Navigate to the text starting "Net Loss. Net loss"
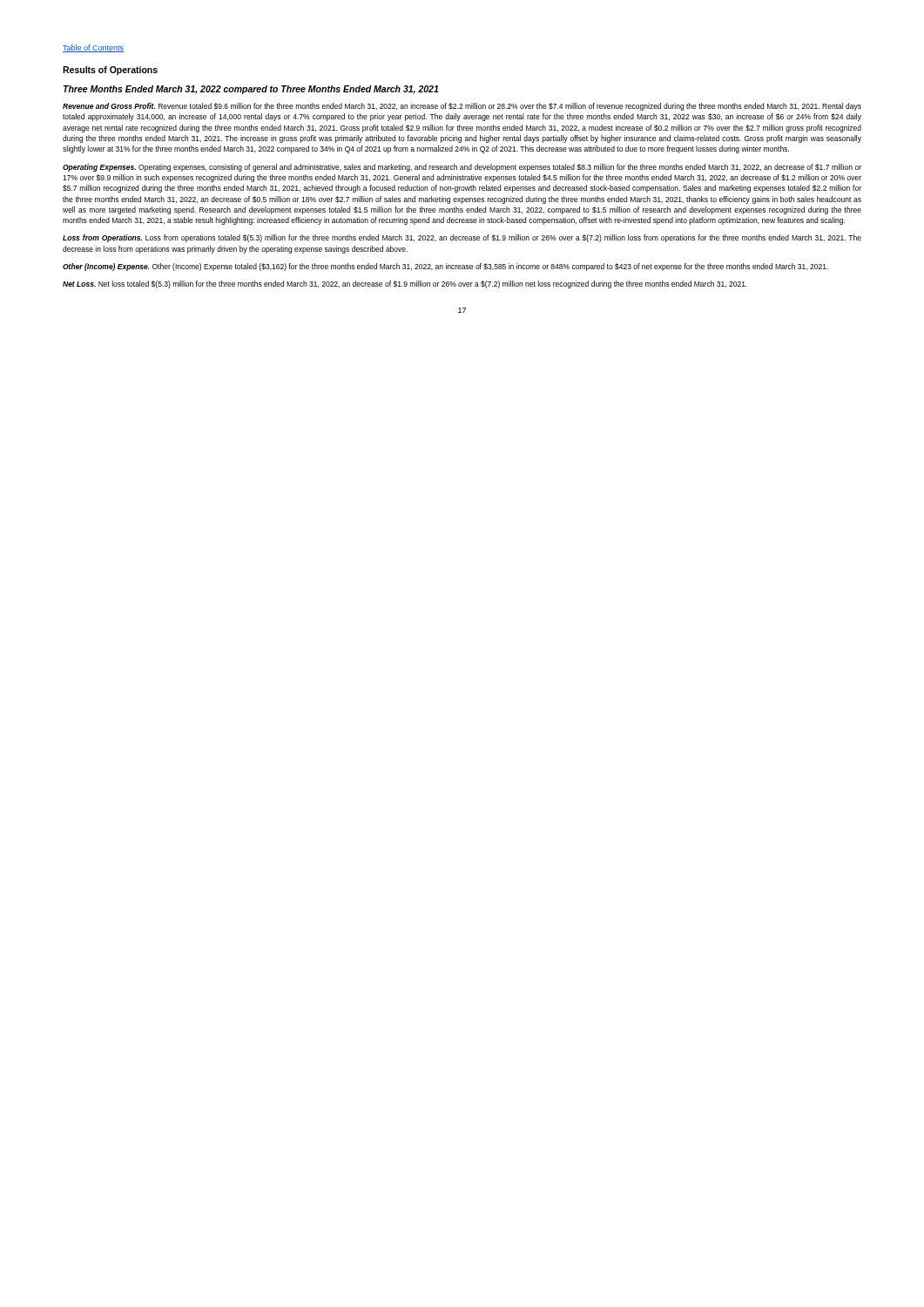The height and width of the screenshot is (1307, 924). coord(462,285)
